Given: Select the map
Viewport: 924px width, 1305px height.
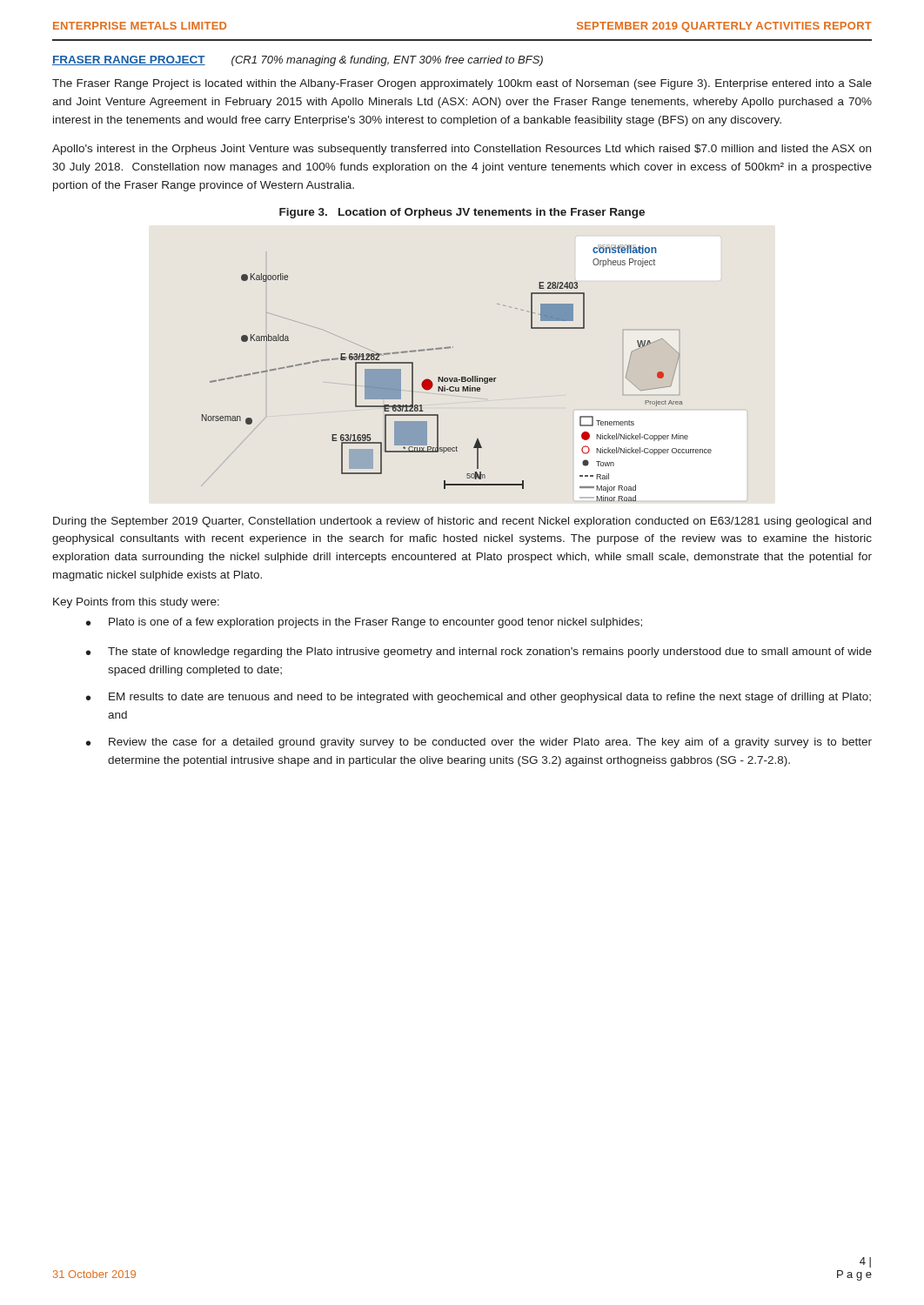Looking at the screenshot, I should [462, 364].
